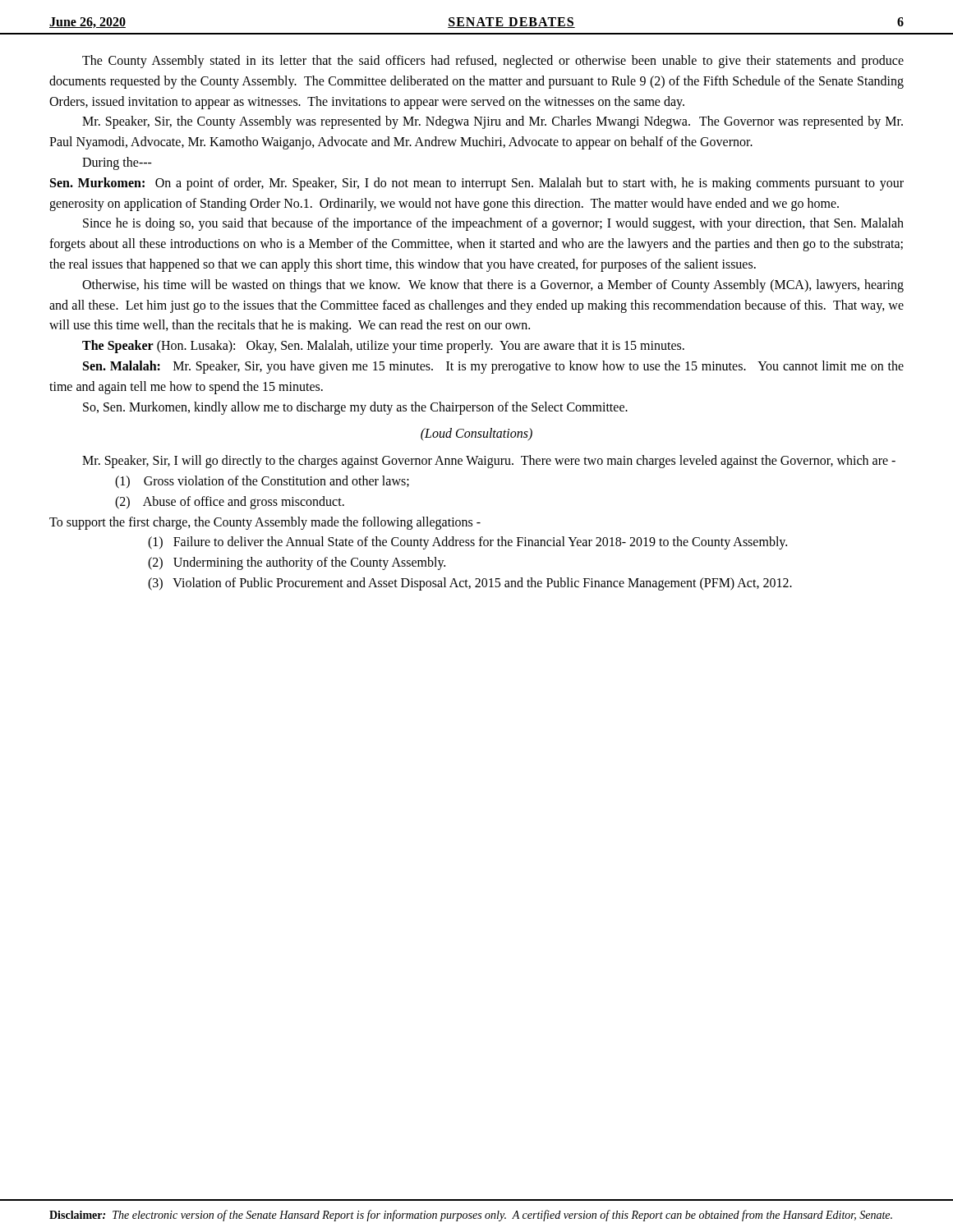Locate the text block containing "Since he is doing so, you said"
Screen dimensions: 1232x953
[476, 244]
